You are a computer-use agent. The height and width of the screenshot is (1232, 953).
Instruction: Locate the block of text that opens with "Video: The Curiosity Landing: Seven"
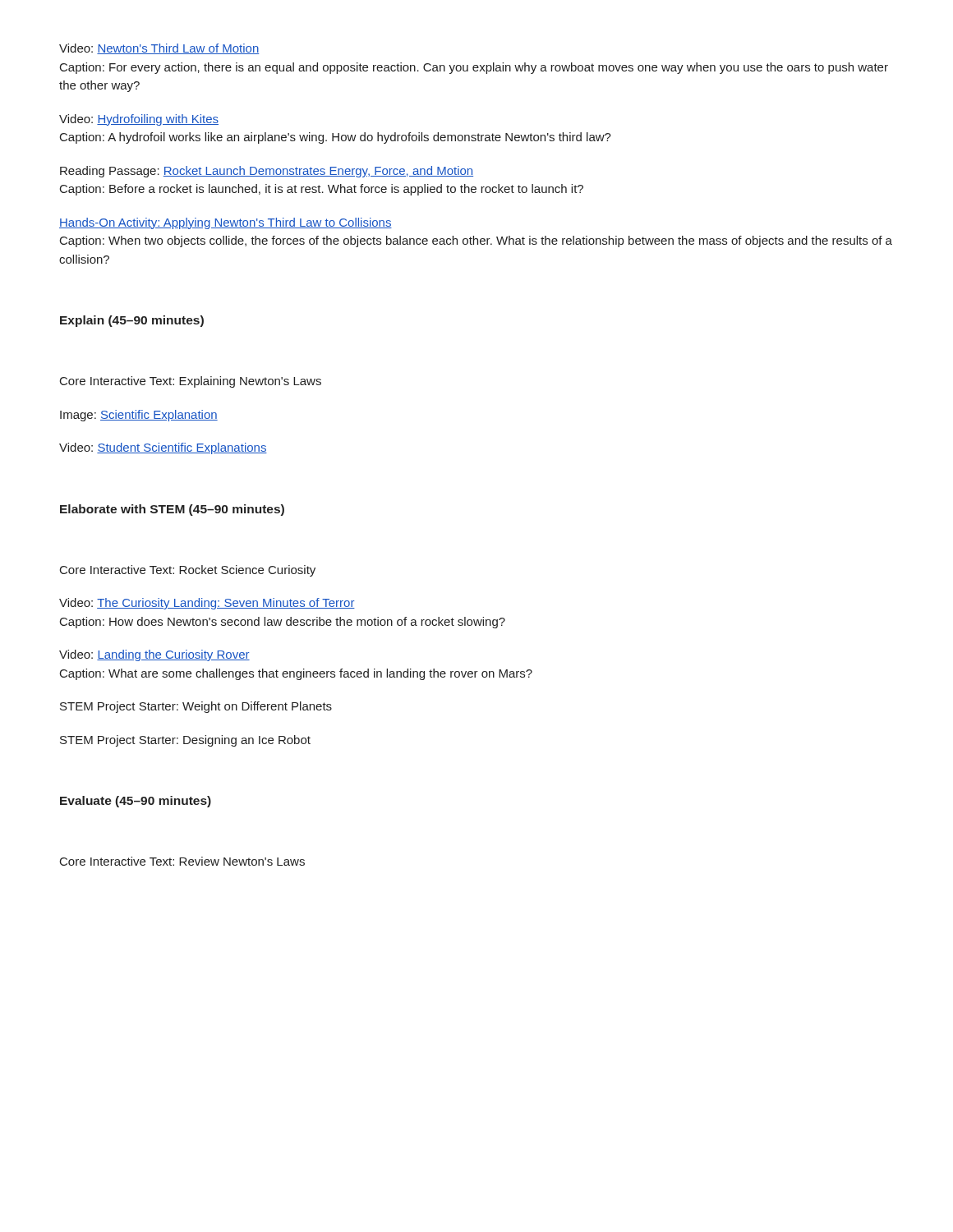point(282,612)
